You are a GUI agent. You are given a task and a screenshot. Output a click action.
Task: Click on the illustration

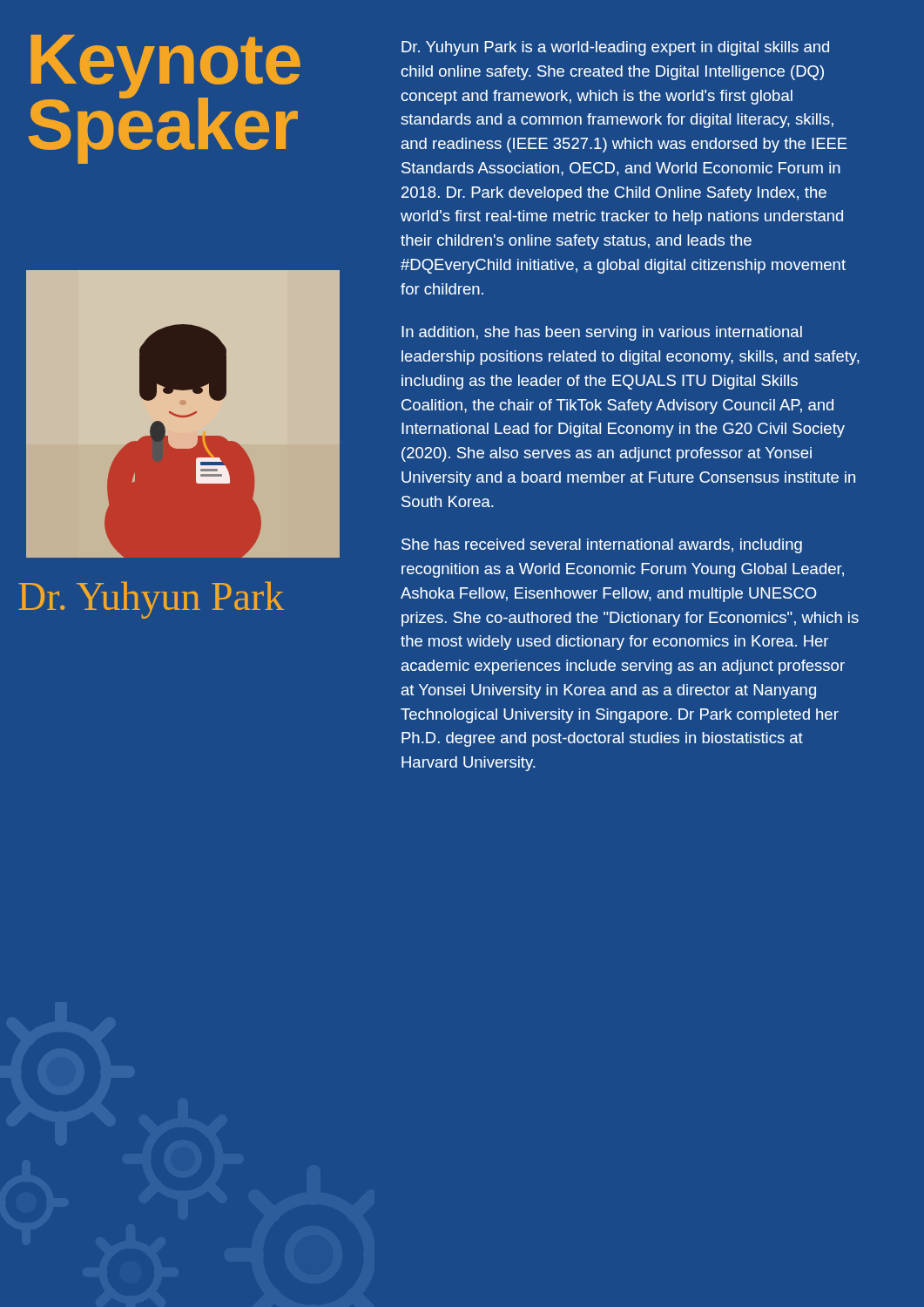coord(187,1155)
